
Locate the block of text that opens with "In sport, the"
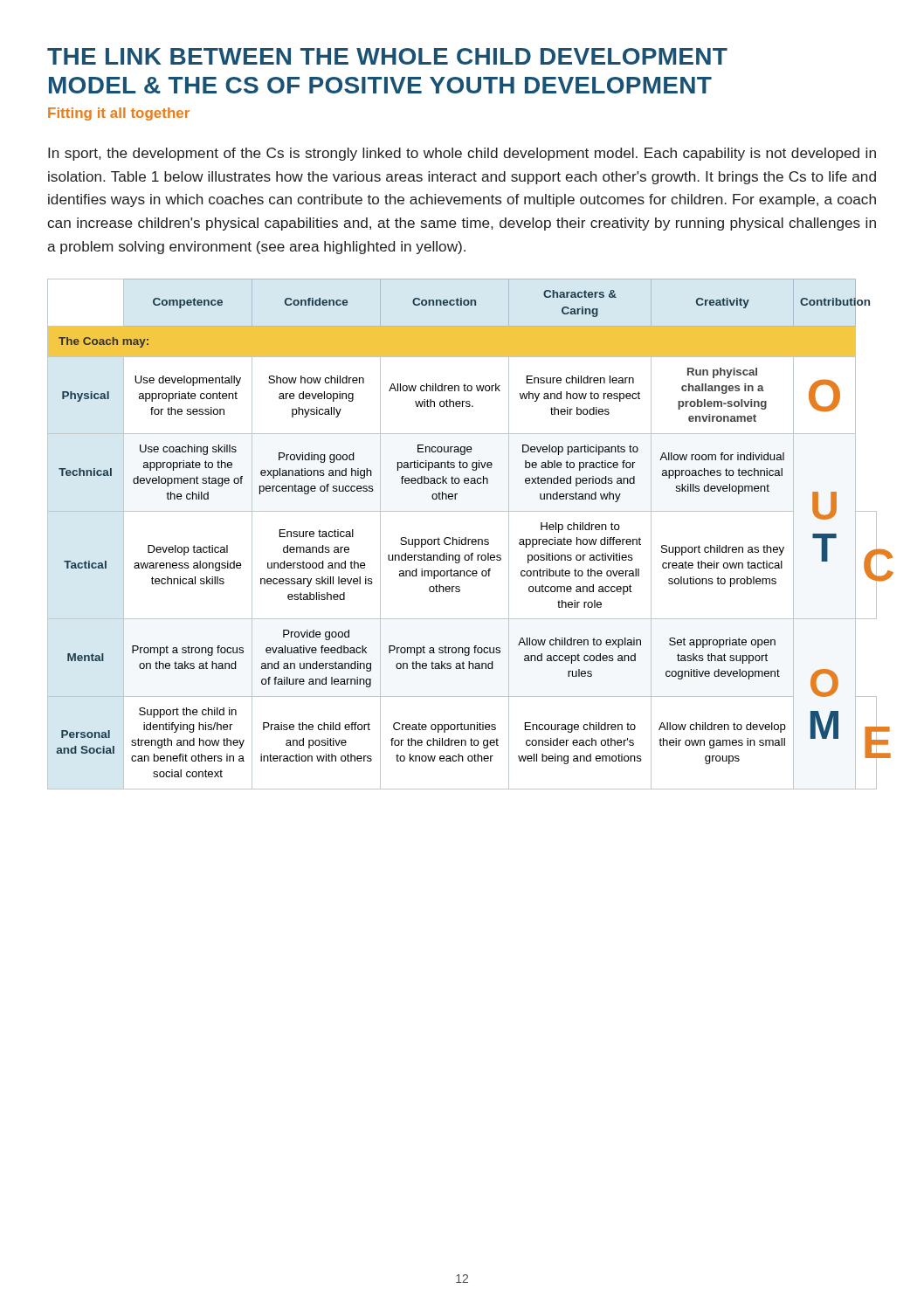tap(462, 199)
